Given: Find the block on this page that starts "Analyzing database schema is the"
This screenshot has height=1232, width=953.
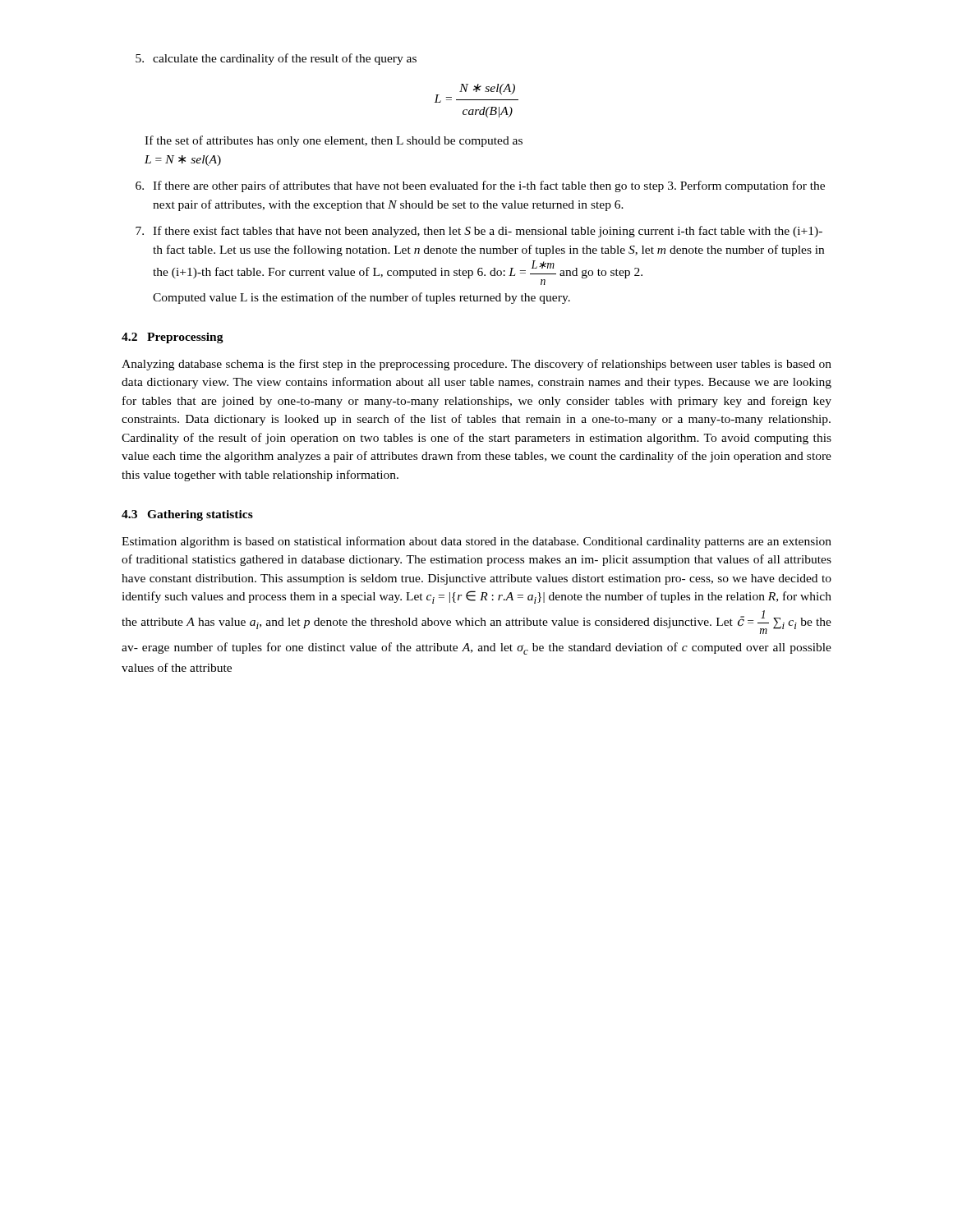Looking at the screenshot, I should tap(476, 419).
